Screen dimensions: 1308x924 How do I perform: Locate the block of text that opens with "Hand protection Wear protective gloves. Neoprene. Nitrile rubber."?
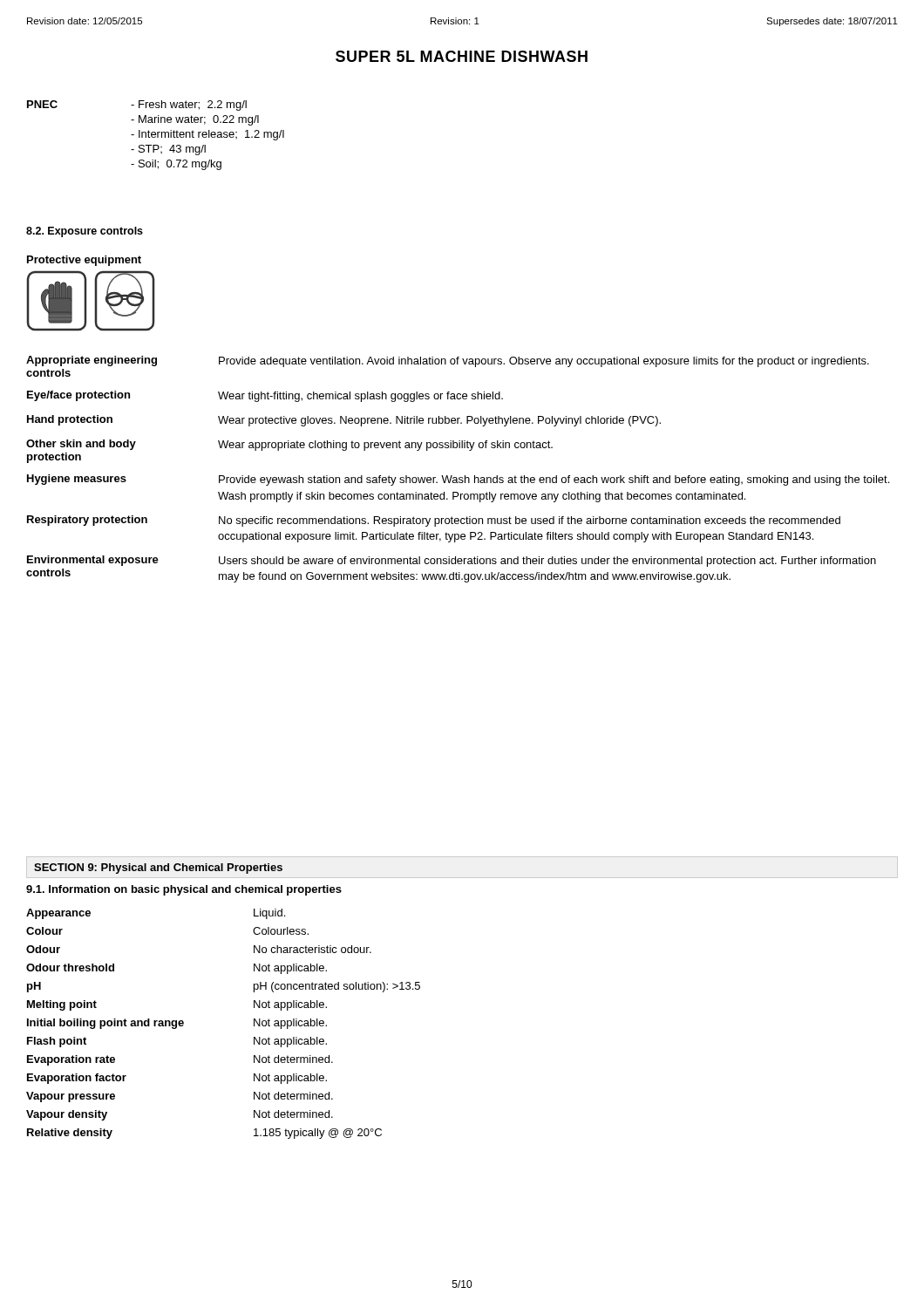click(462, 421)
